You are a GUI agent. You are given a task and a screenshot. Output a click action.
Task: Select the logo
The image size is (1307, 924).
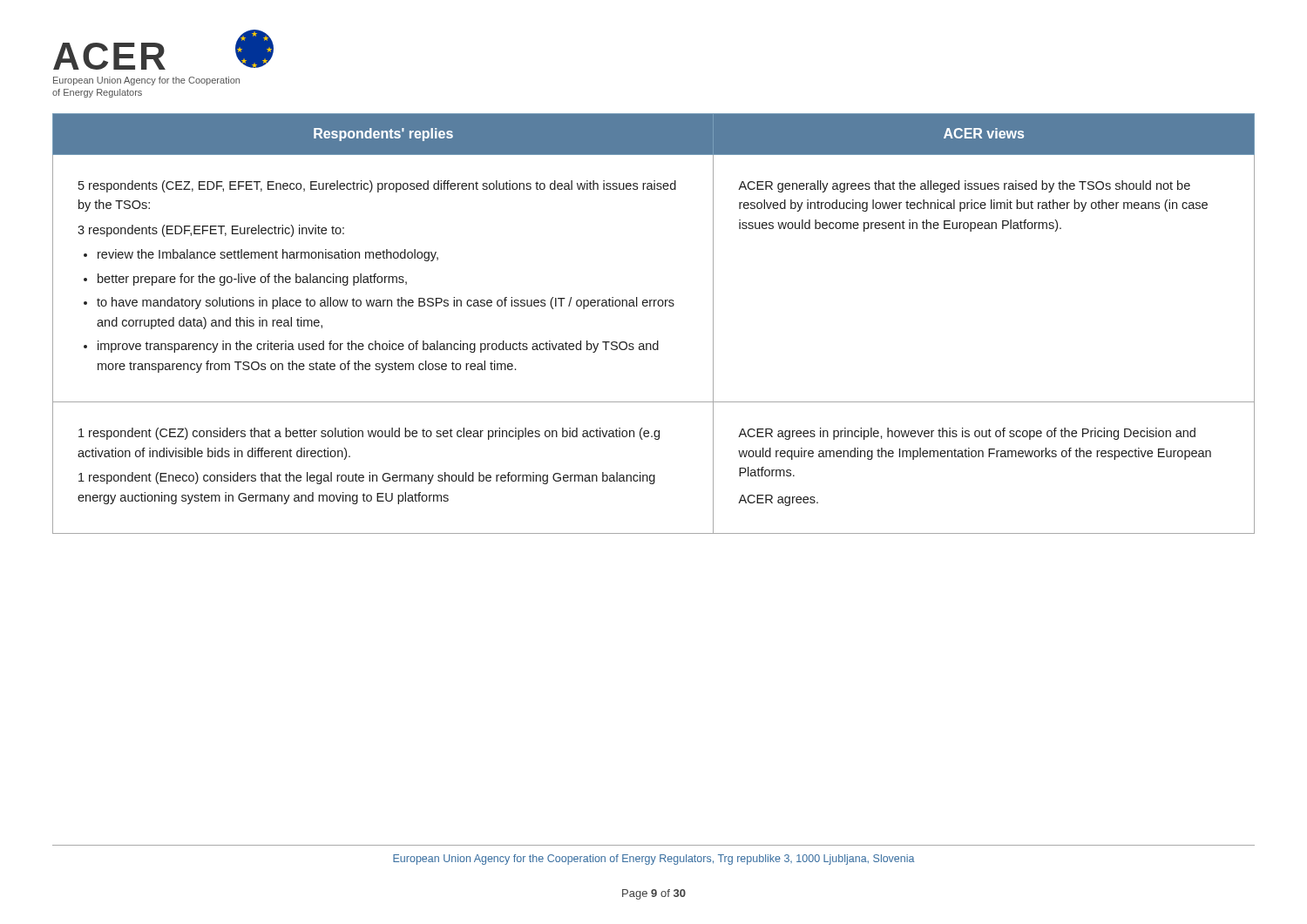pyautogui.click(x=174, y=64)
